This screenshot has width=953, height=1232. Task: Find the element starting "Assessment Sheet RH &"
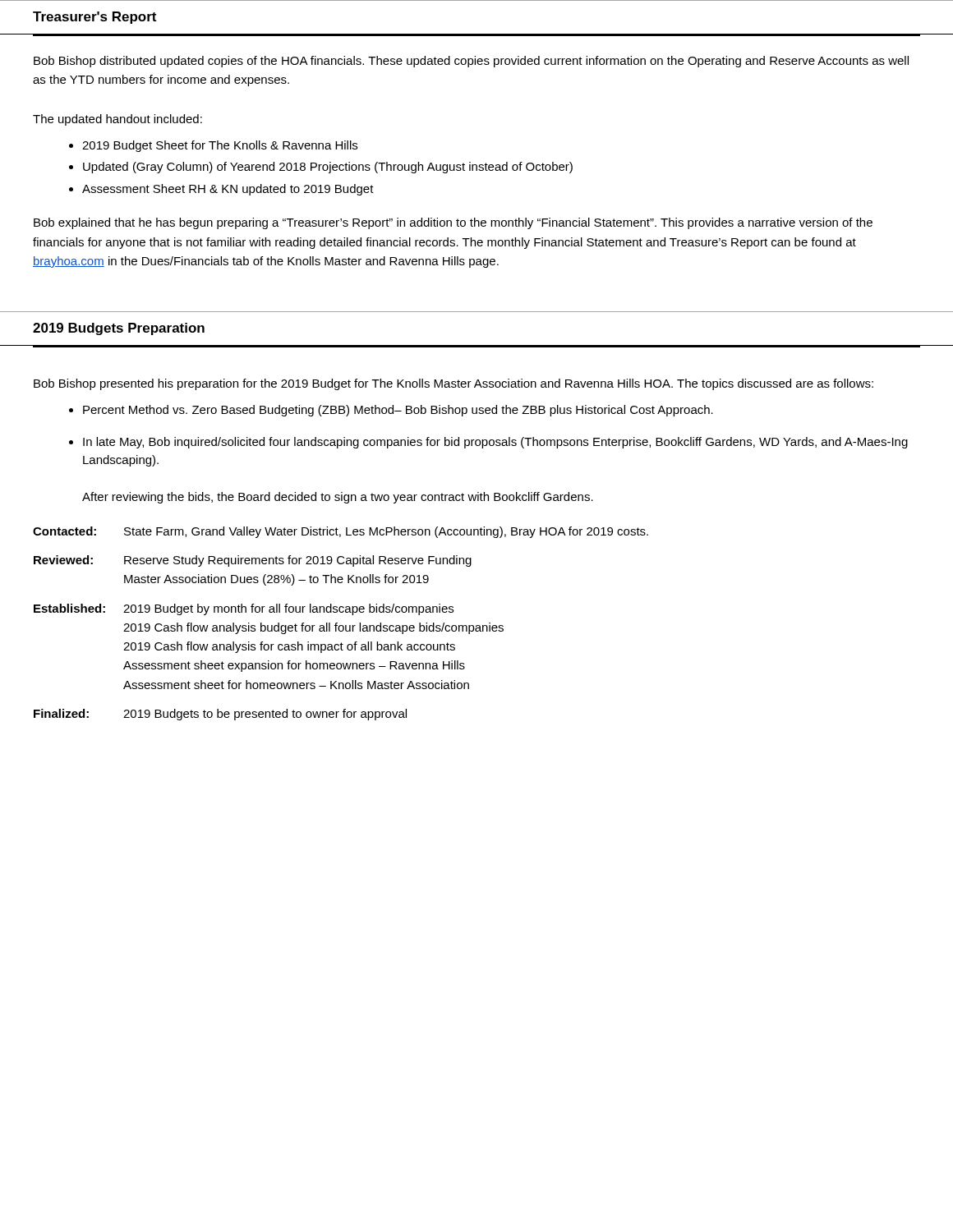(x=228, y=188)
